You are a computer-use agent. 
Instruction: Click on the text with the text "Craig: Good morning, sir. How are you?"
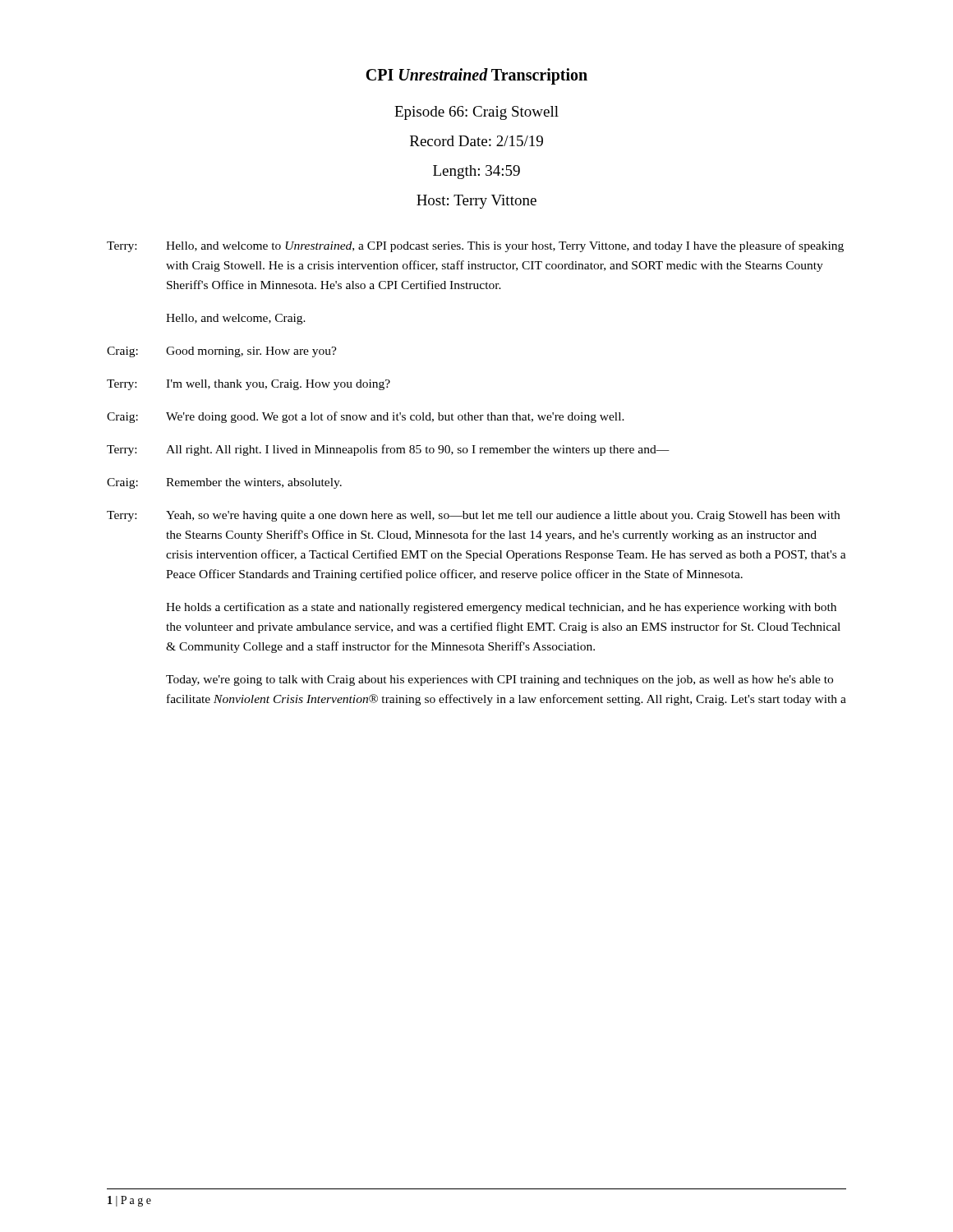[x=222, y=352]
